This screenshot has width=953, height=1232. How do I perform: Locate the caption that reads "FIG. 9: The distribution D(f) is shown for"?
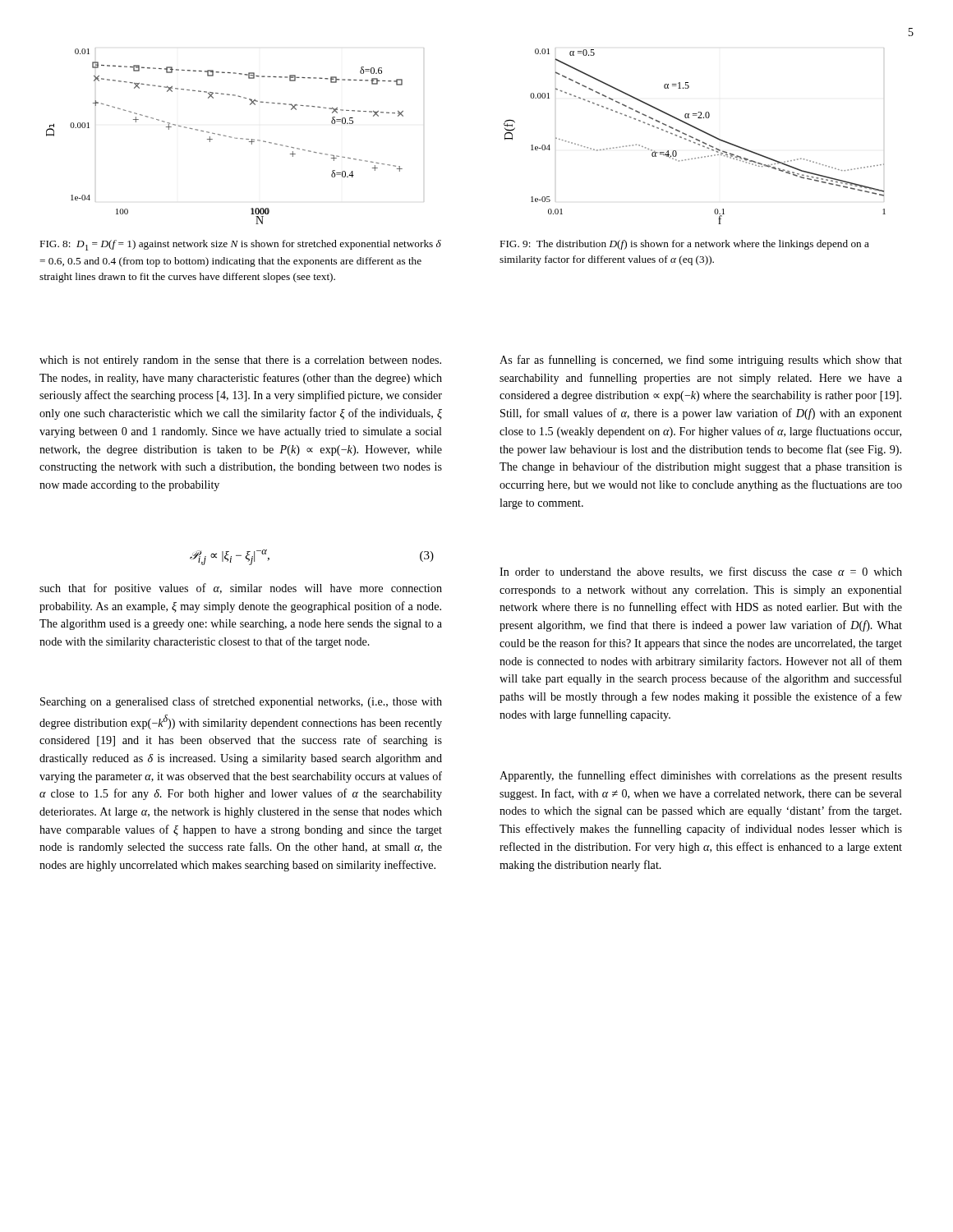coord(684,251)
